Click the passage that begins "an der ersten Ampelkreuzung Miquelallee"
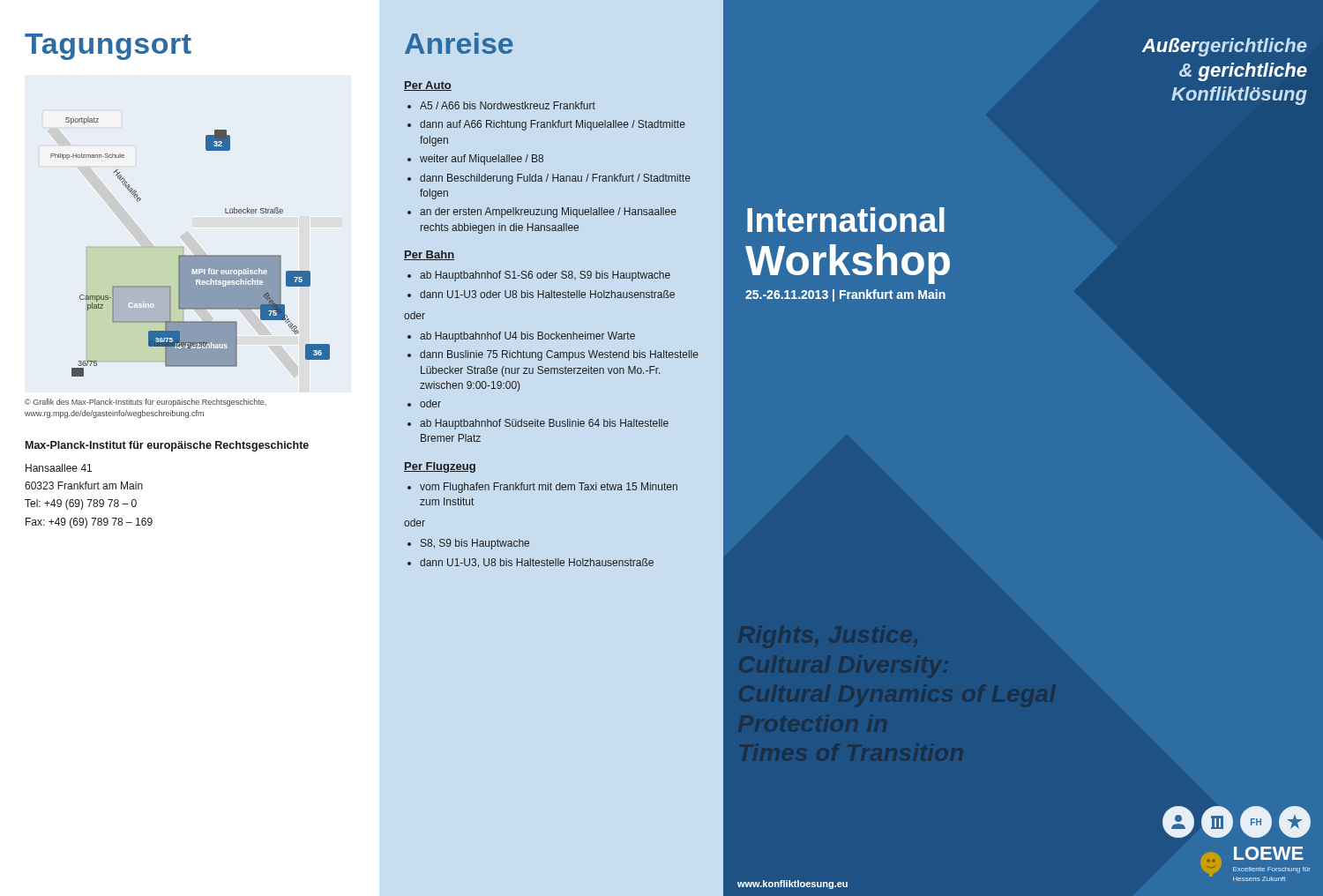Screen dimensions: 896x1323 (548, 220)
